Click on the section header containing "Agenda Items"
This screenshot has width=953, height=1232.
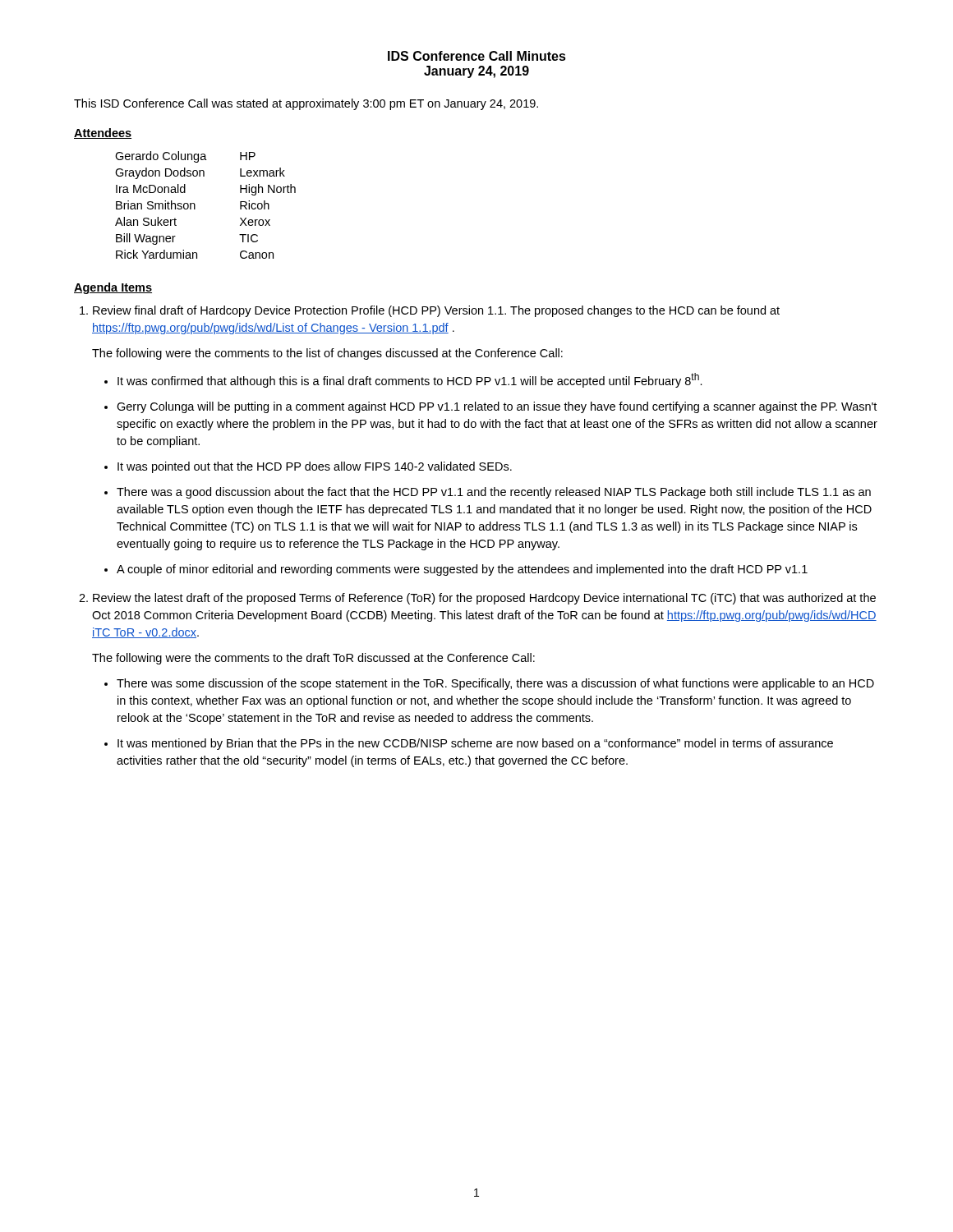coord(113,287)
